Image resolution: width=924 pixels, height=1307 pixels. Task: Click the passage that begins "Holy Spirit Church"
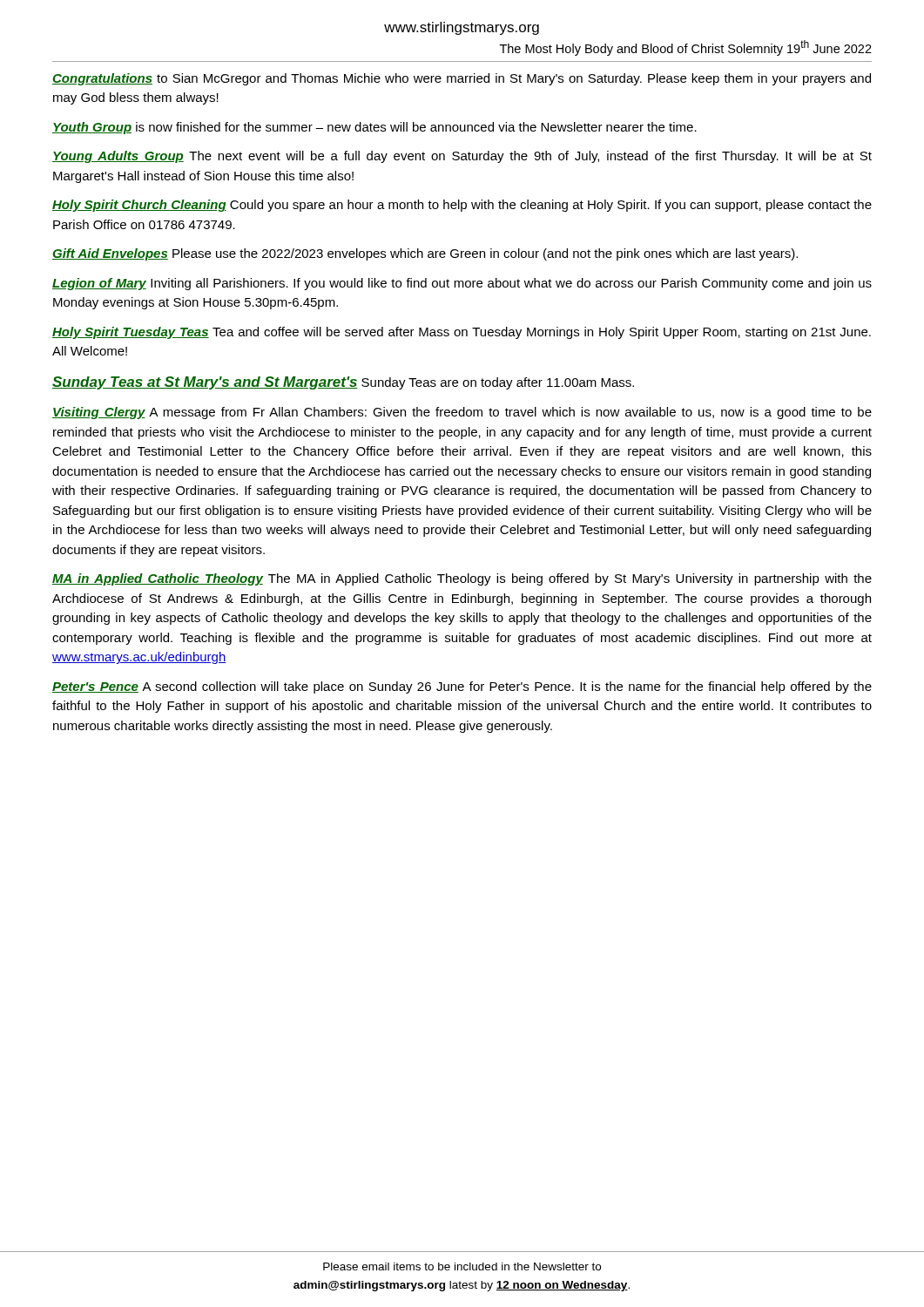point(462,214)
